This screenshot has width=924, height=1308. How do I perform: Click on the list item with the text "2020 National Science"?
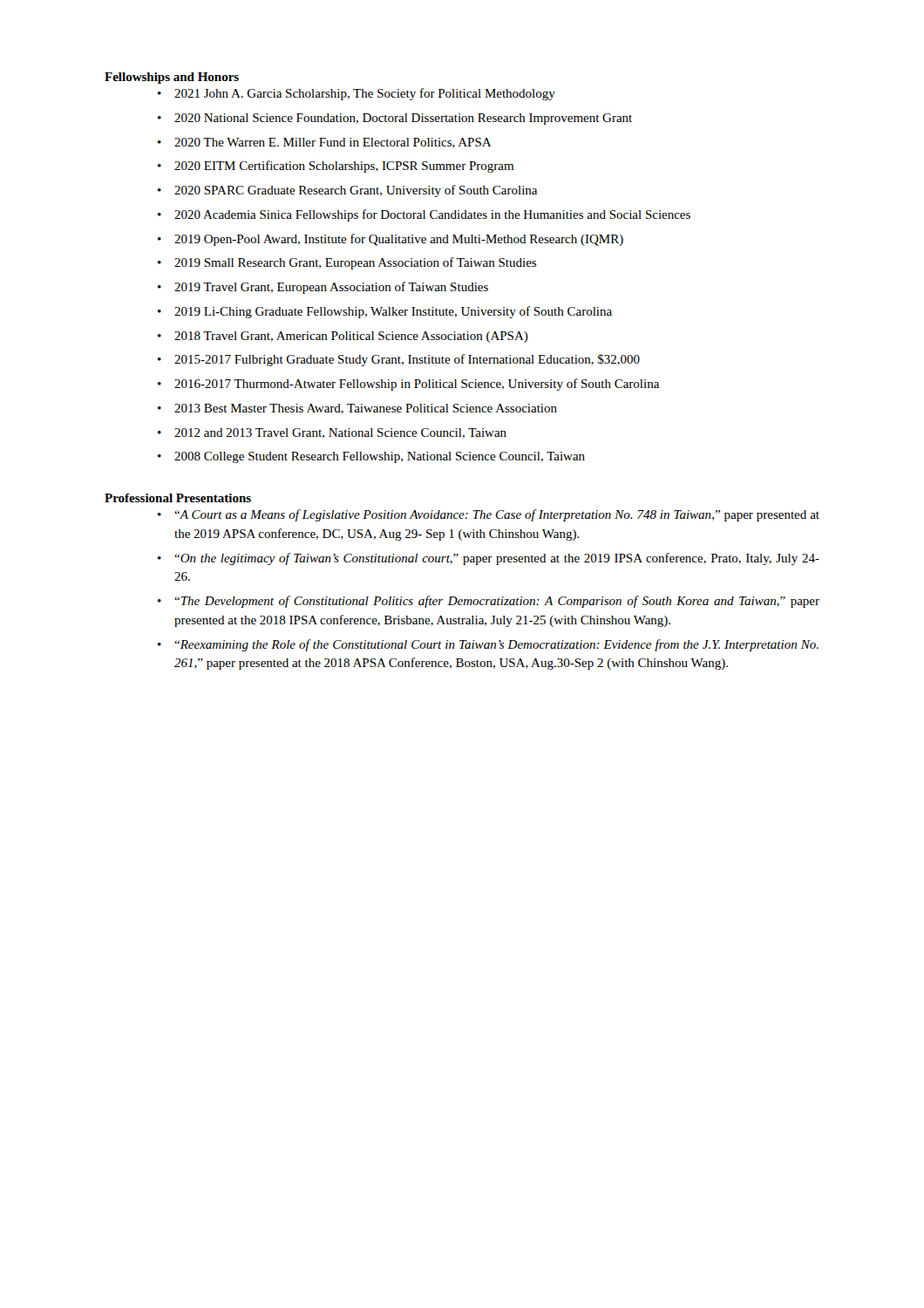[x=403, y=118]
